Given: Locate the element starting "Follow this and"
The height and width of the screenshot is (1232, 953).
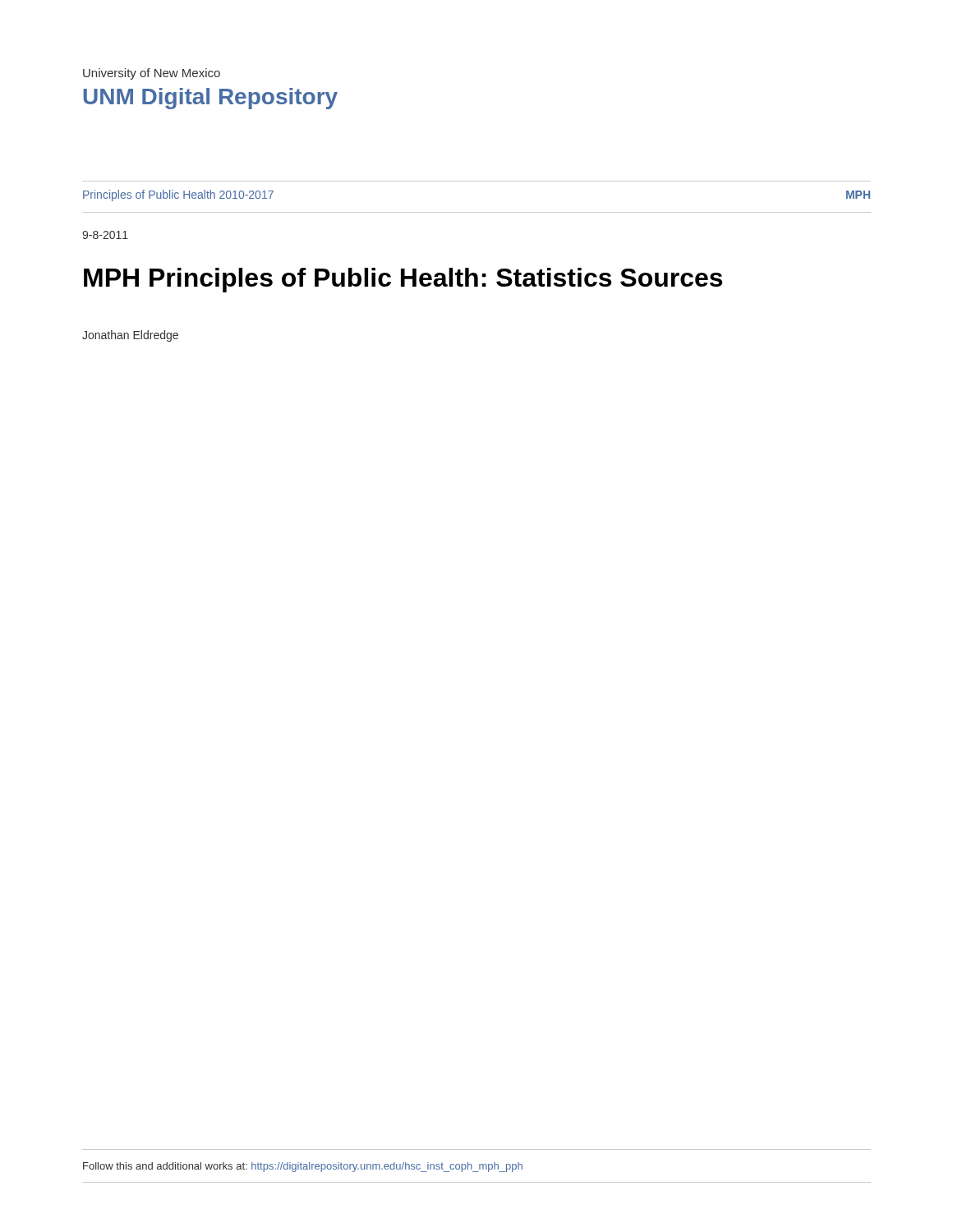Looking at the screenshot, I should 303,1166.
